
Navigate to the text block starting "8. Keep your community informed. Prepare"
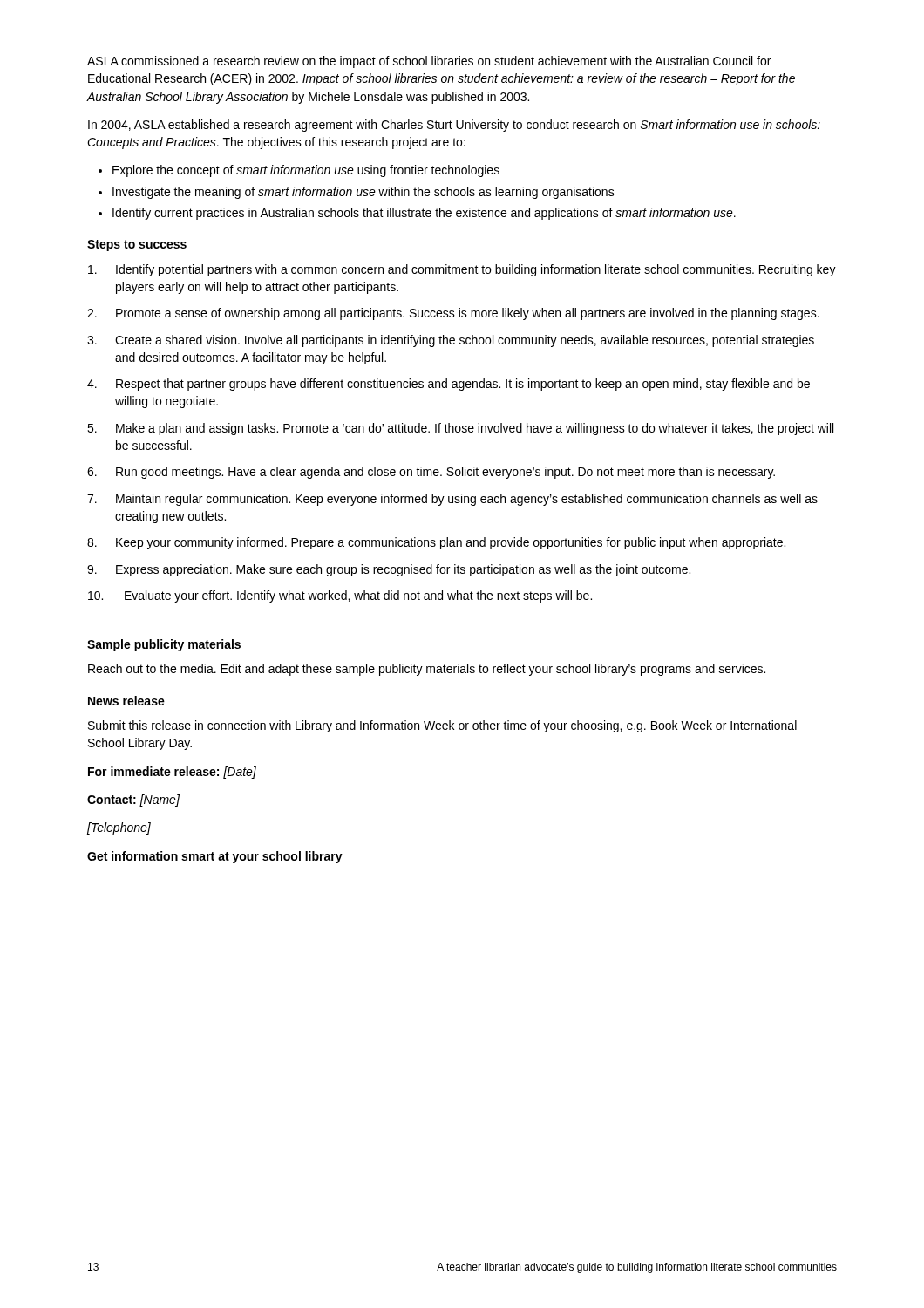tap(462, 543)
